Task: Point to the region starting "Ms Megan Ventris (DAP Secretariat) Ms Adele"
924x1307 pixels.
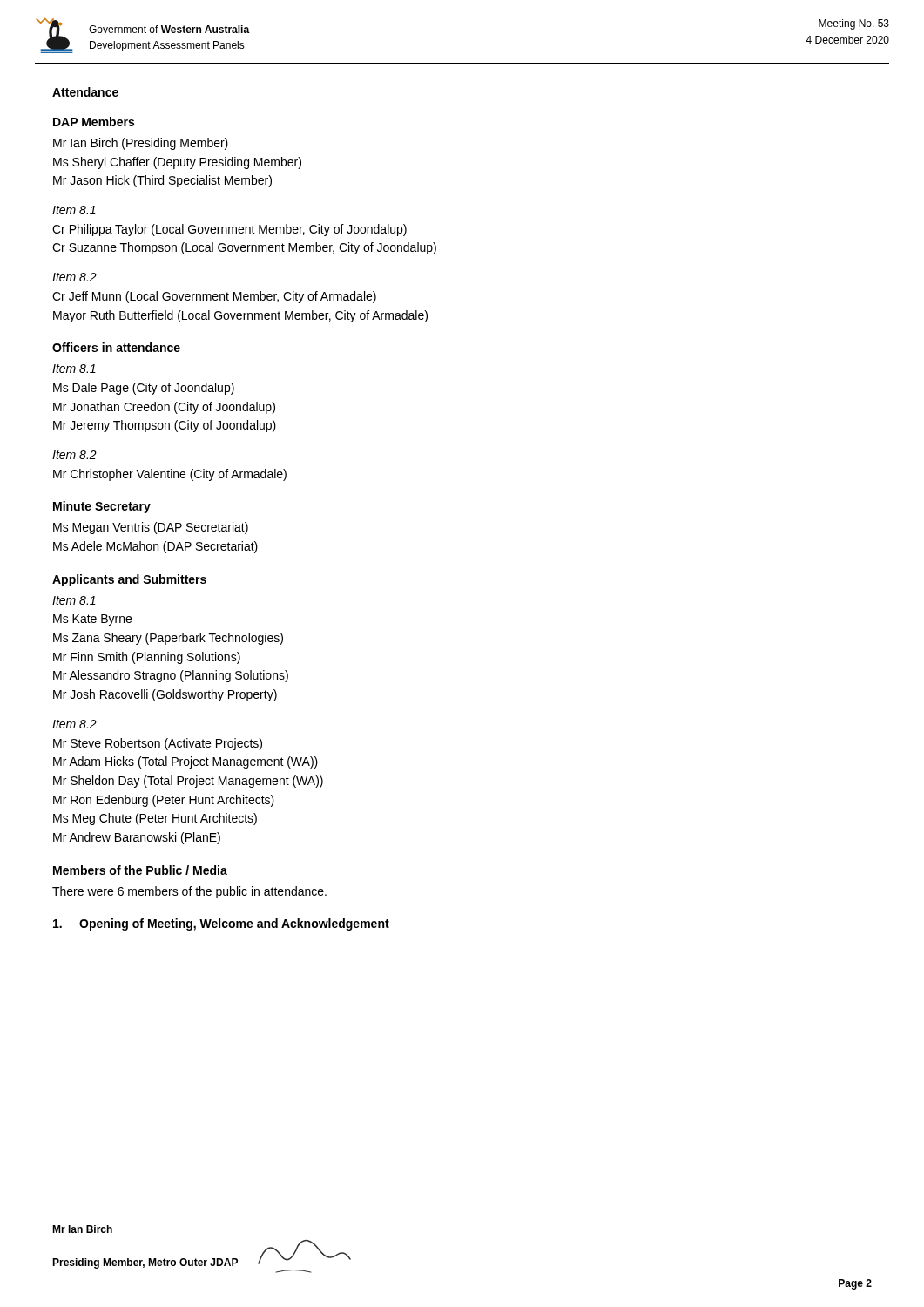Action: [155, 537]
